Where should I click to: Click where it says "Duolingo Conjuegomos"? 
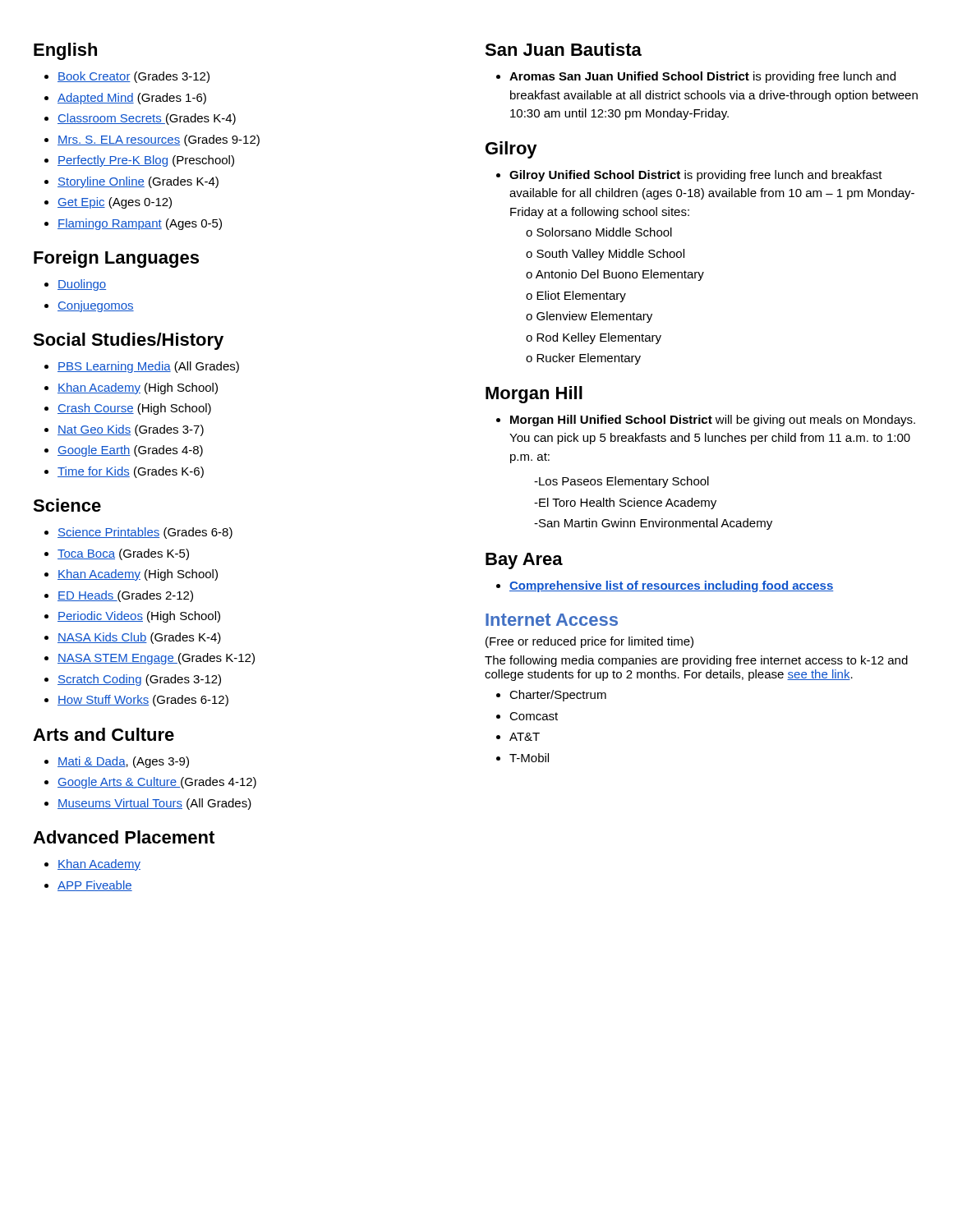coord(75,285)
